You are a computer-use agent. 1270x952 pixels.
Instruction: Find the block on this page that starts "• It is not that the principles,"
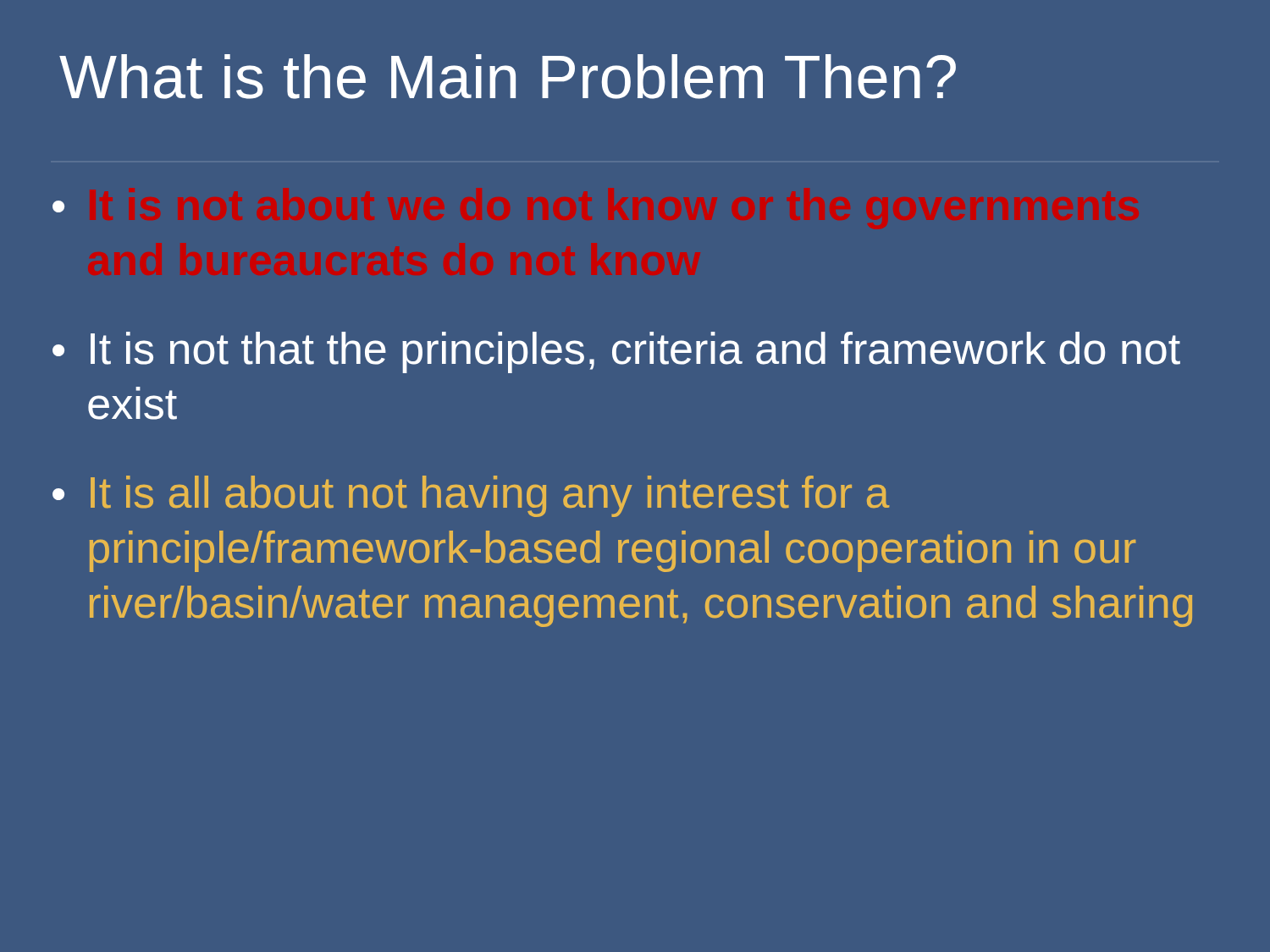(x=635, y=377)
